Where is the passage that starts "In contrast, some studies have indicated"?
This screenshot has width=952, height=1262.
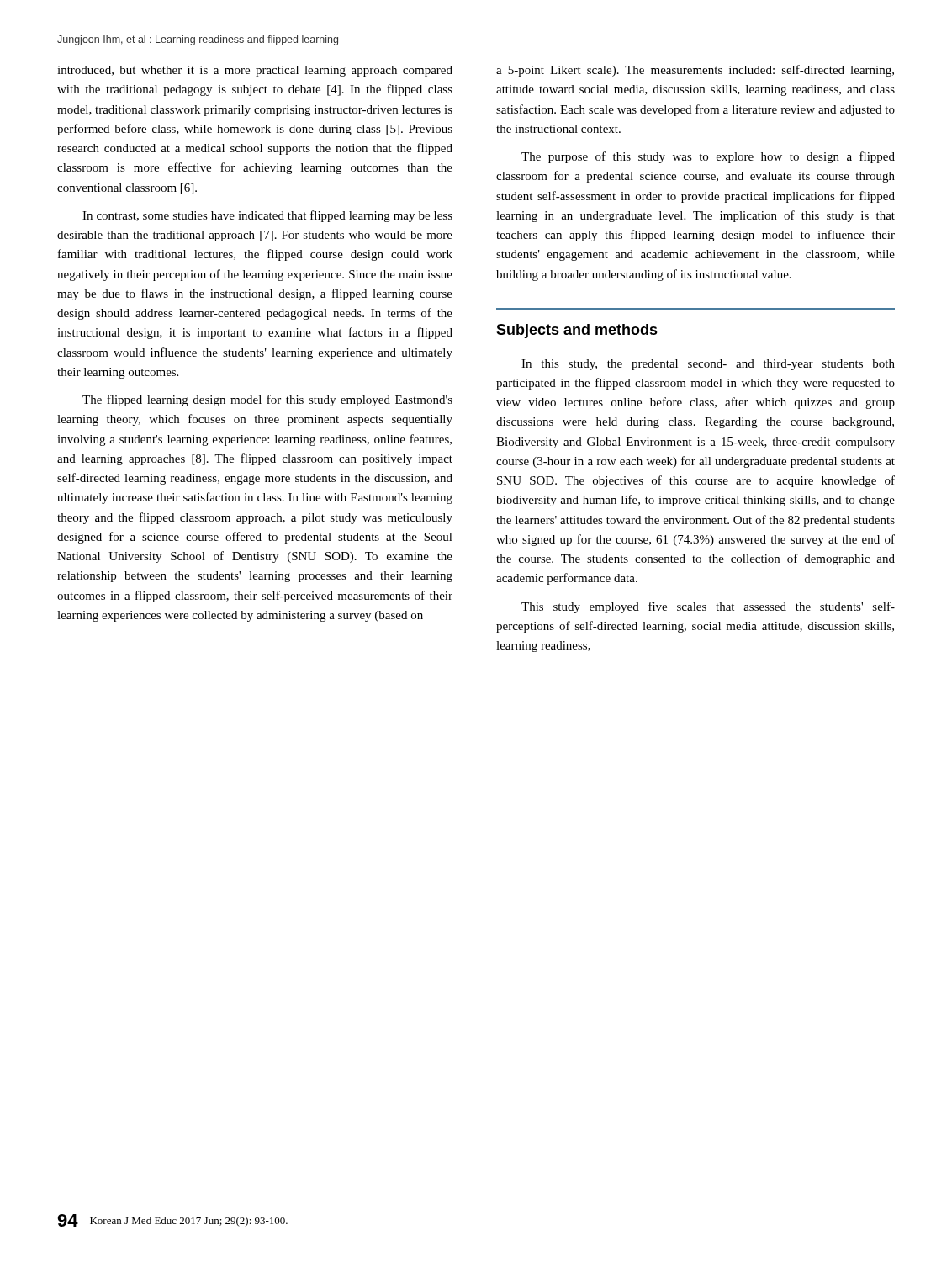click(255, 294)
